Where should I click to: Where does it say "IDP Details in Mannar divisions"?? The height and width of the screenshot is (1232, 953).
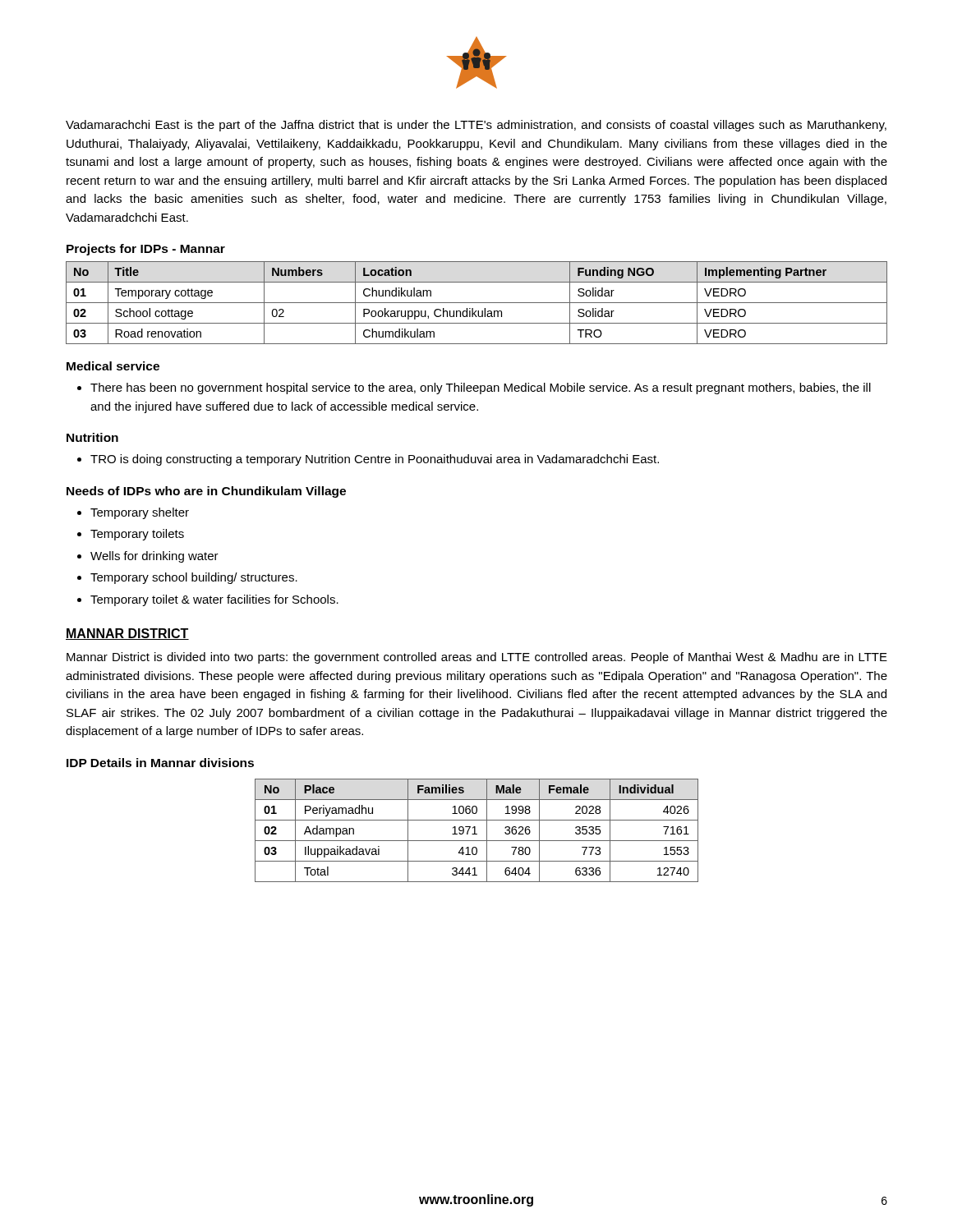[x=160, y=762]
